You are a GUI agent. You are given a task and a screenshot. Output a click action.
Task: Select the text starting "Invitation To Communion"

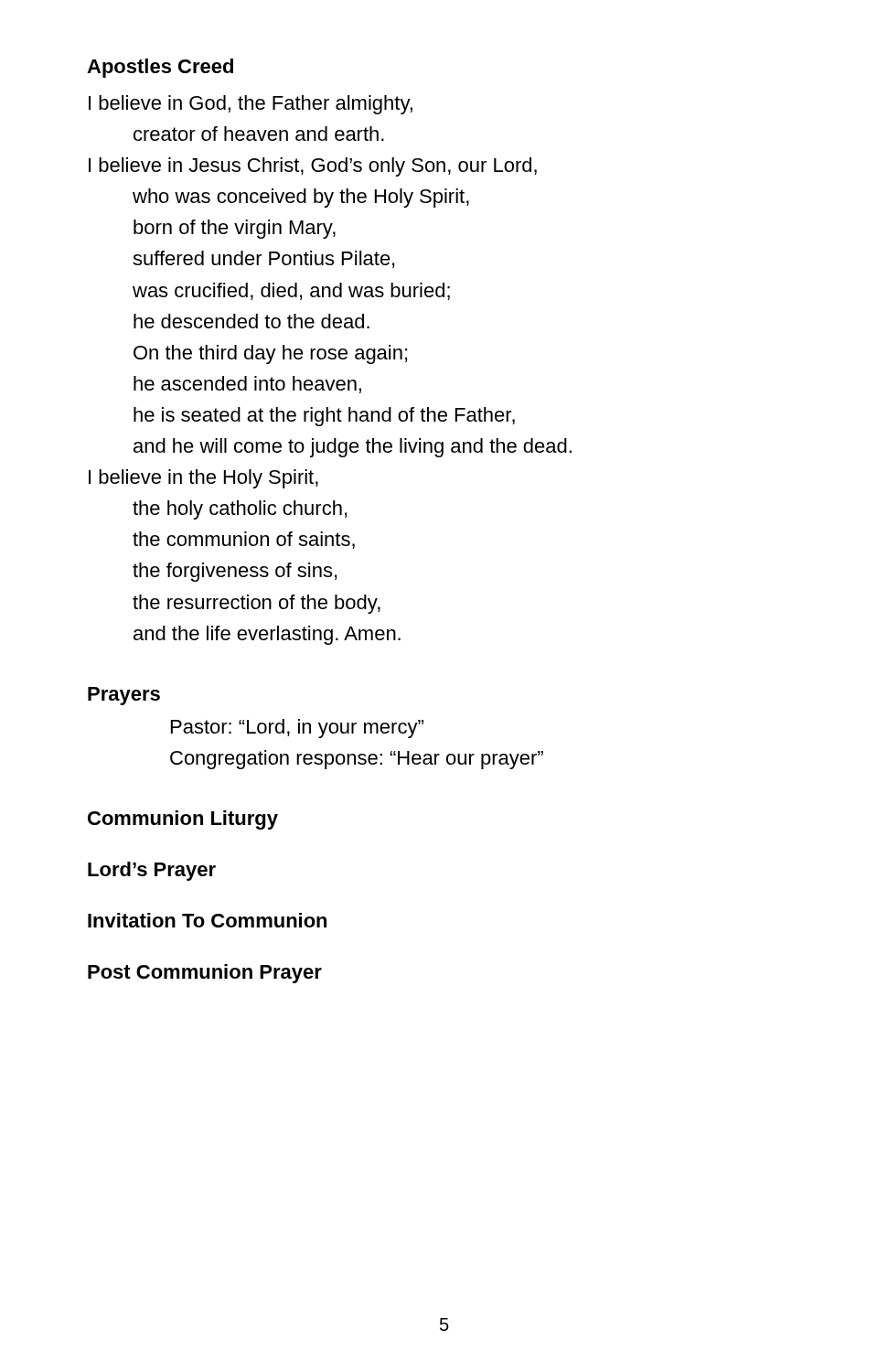pyautogui.click(x=207, y=920)
